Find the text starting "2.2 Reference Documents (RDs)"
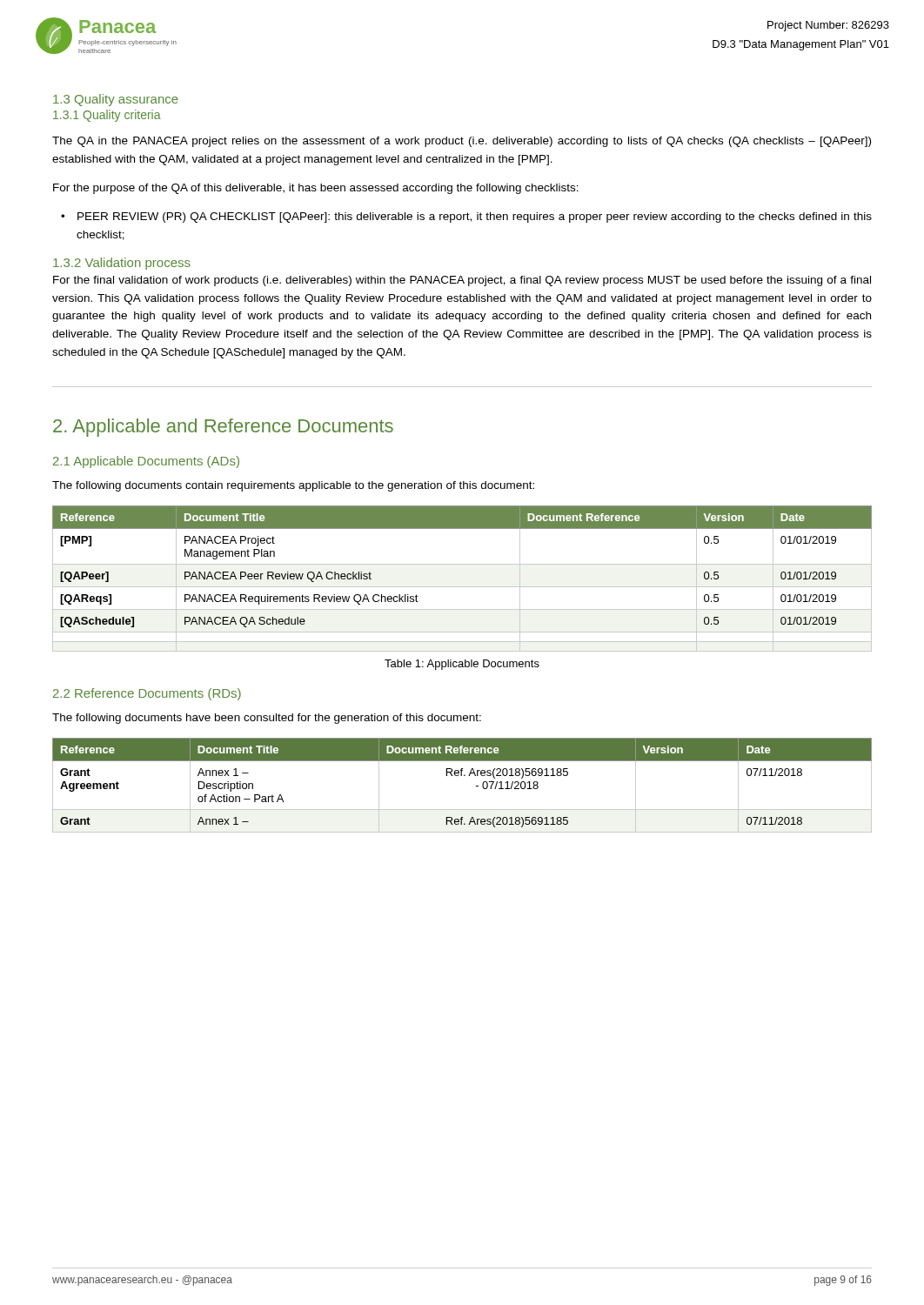Screen dimensions: 1305x924 pyautogui.click(x=147, y=694)
